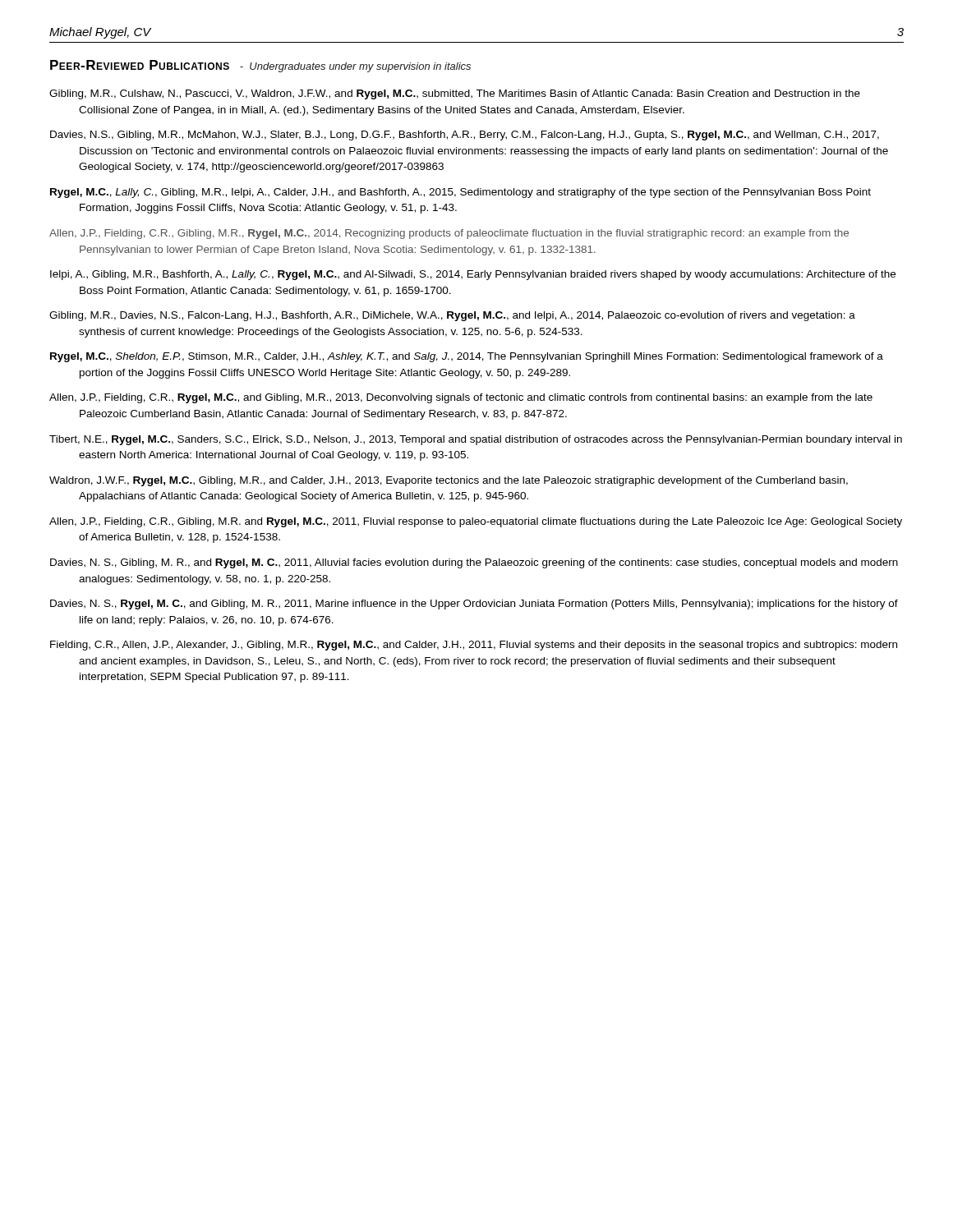953x1232 pixels.
Task: Locate the block of text that opens with "Davies, N.S., Gibling, M.R.,"
Action: (469, 150)
